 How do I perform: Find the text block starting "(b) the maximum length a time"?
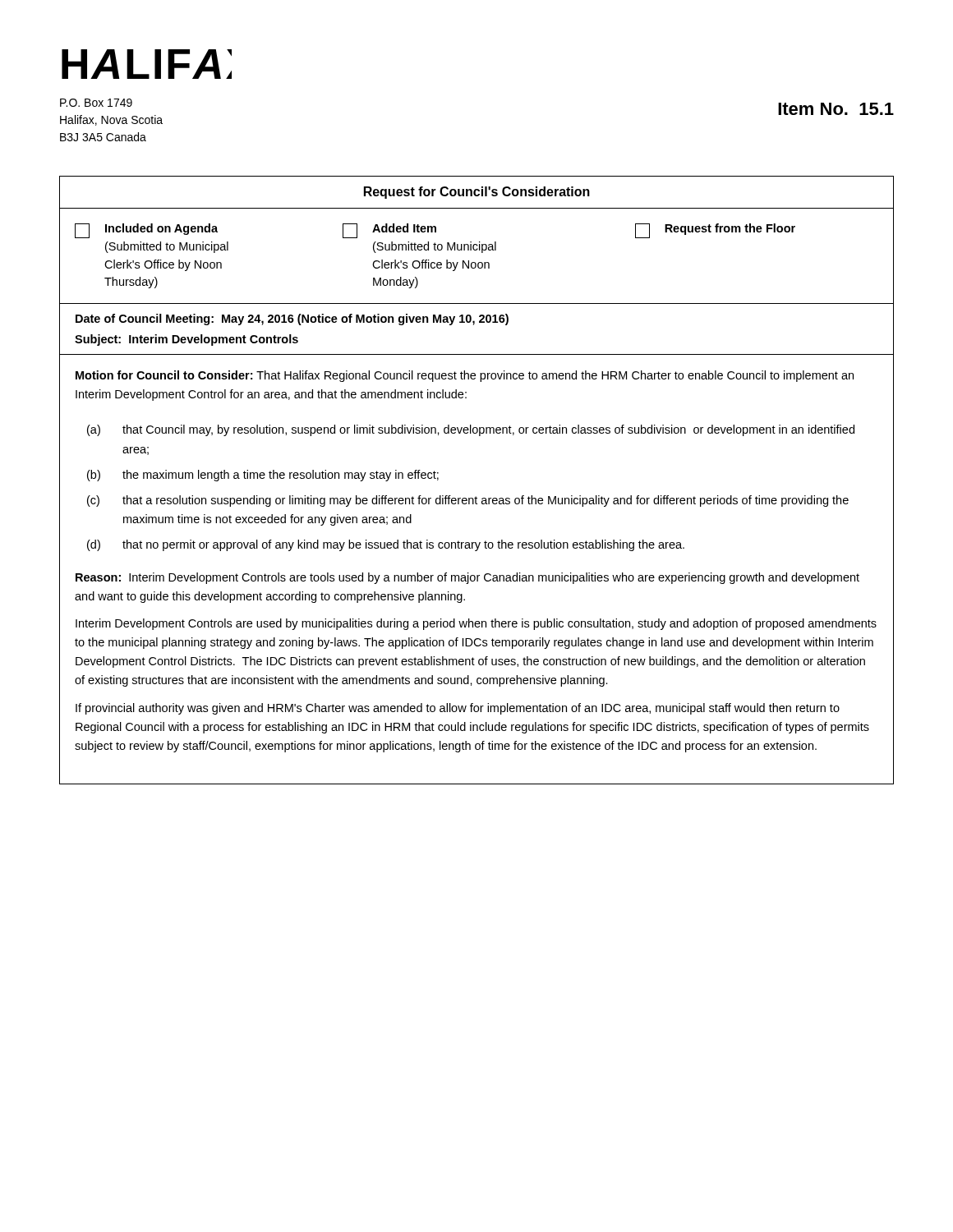(263, 476)
